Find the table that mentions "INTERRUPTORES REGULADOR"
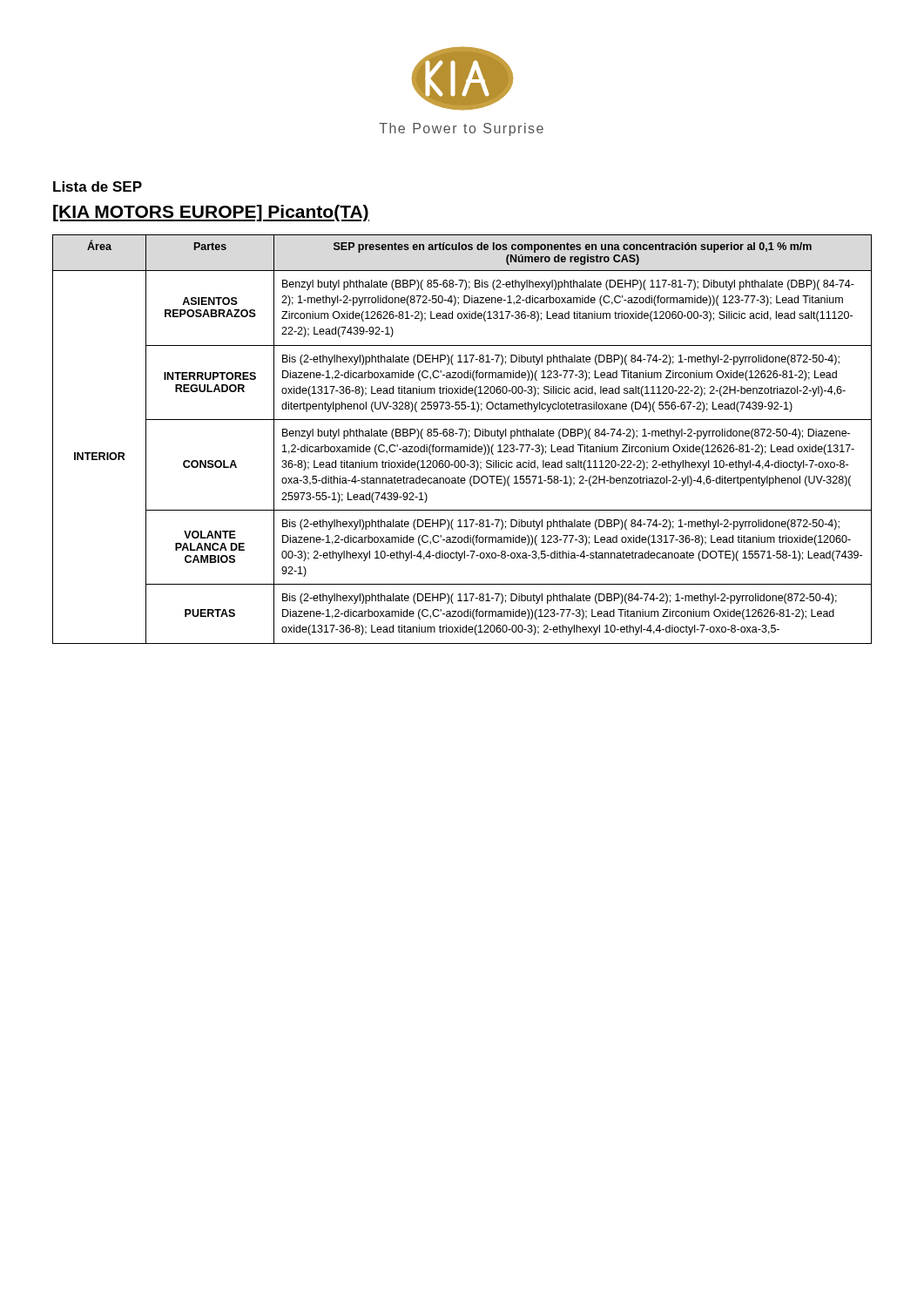 tap(462, 439)
